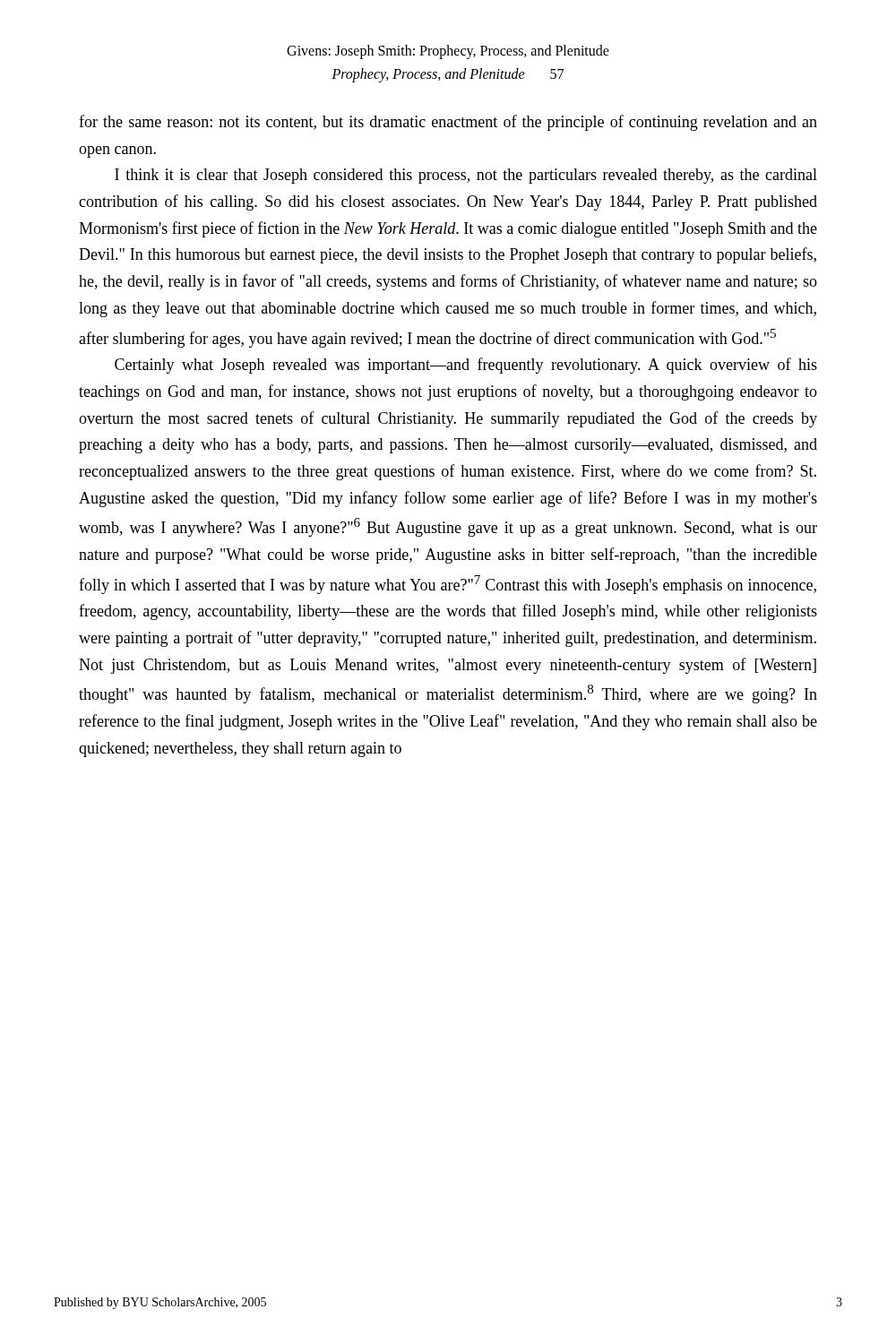The image size is (896, 1344).
Task: Click the passage that begins "I think it is clear that Joseph considered"
Action: [x=448, y=257]
